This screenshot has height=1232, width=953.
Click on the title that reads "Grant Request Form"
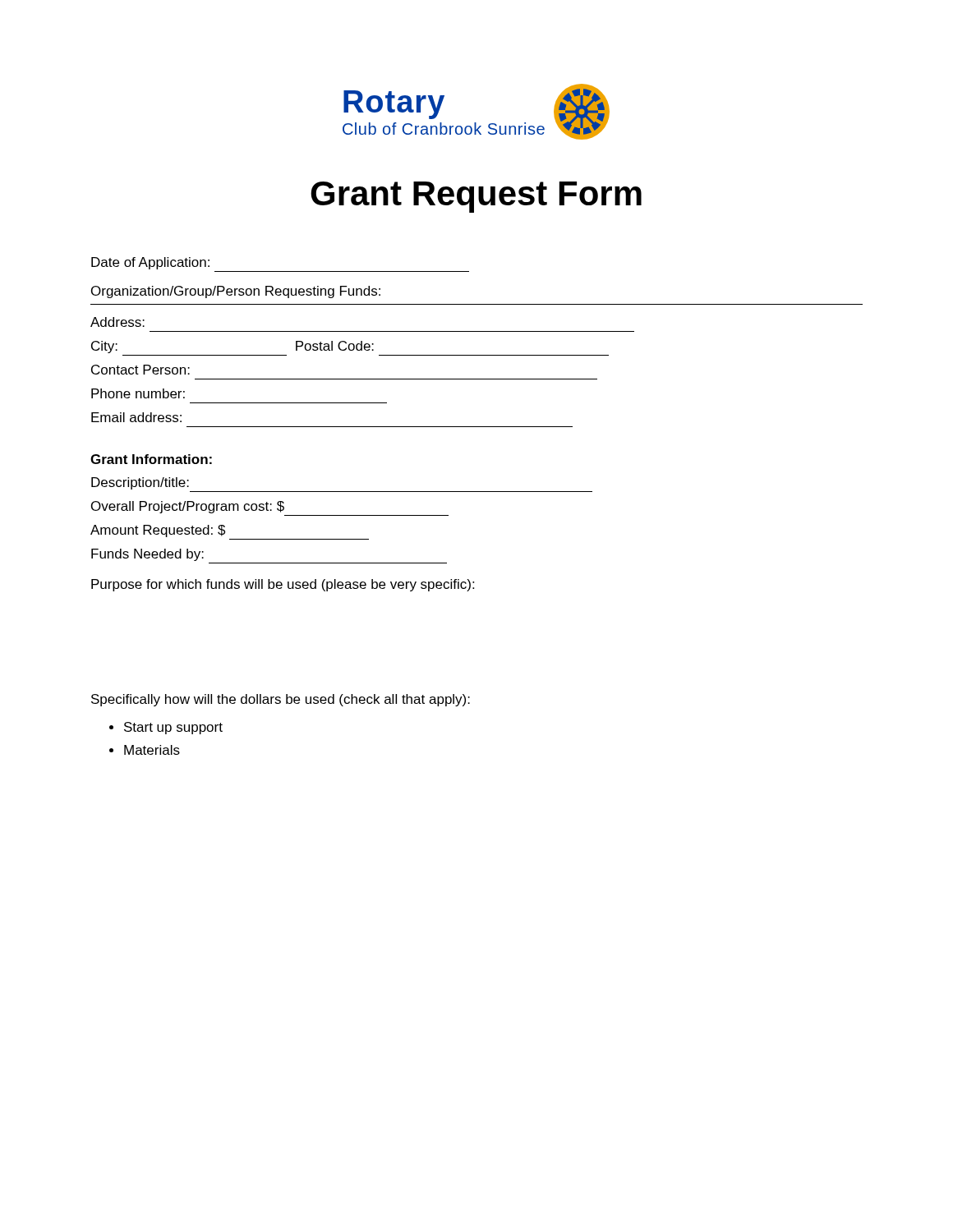point(476,193)
